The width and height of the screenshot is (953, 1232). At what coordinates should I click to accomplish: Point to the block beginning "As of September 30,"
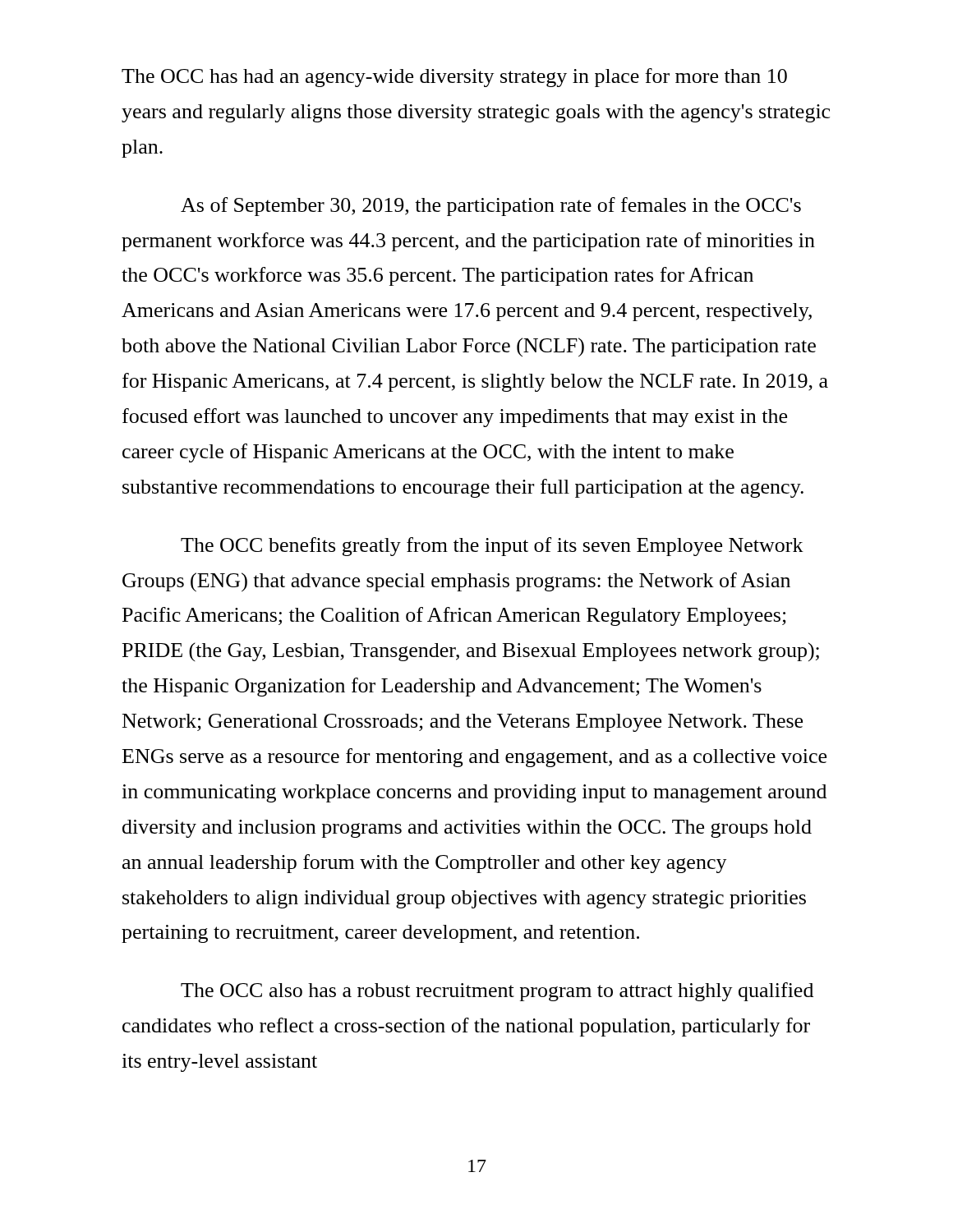[476, 346]
